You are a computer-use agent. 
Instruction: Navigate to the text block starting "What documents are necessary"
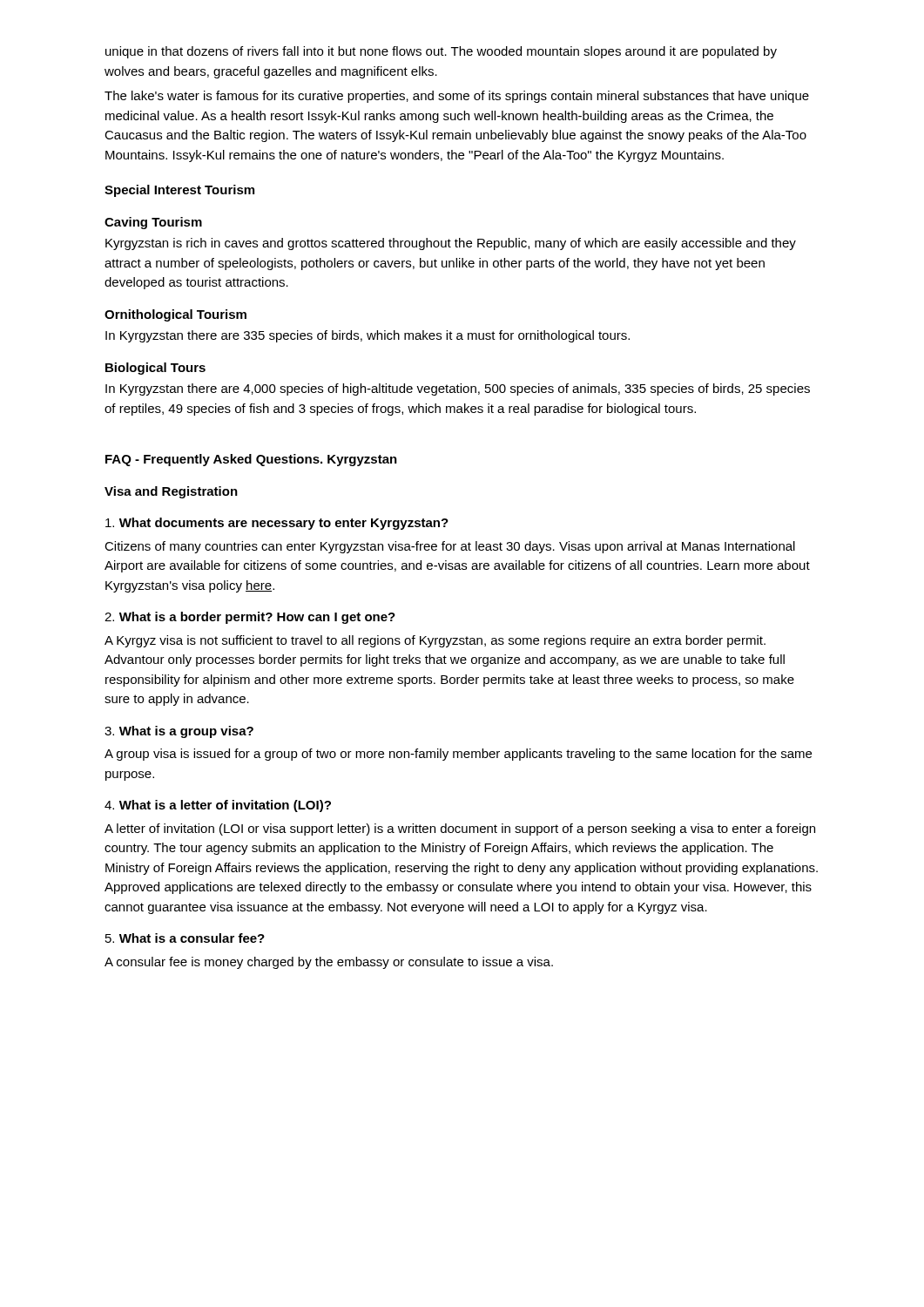(277, 522)
